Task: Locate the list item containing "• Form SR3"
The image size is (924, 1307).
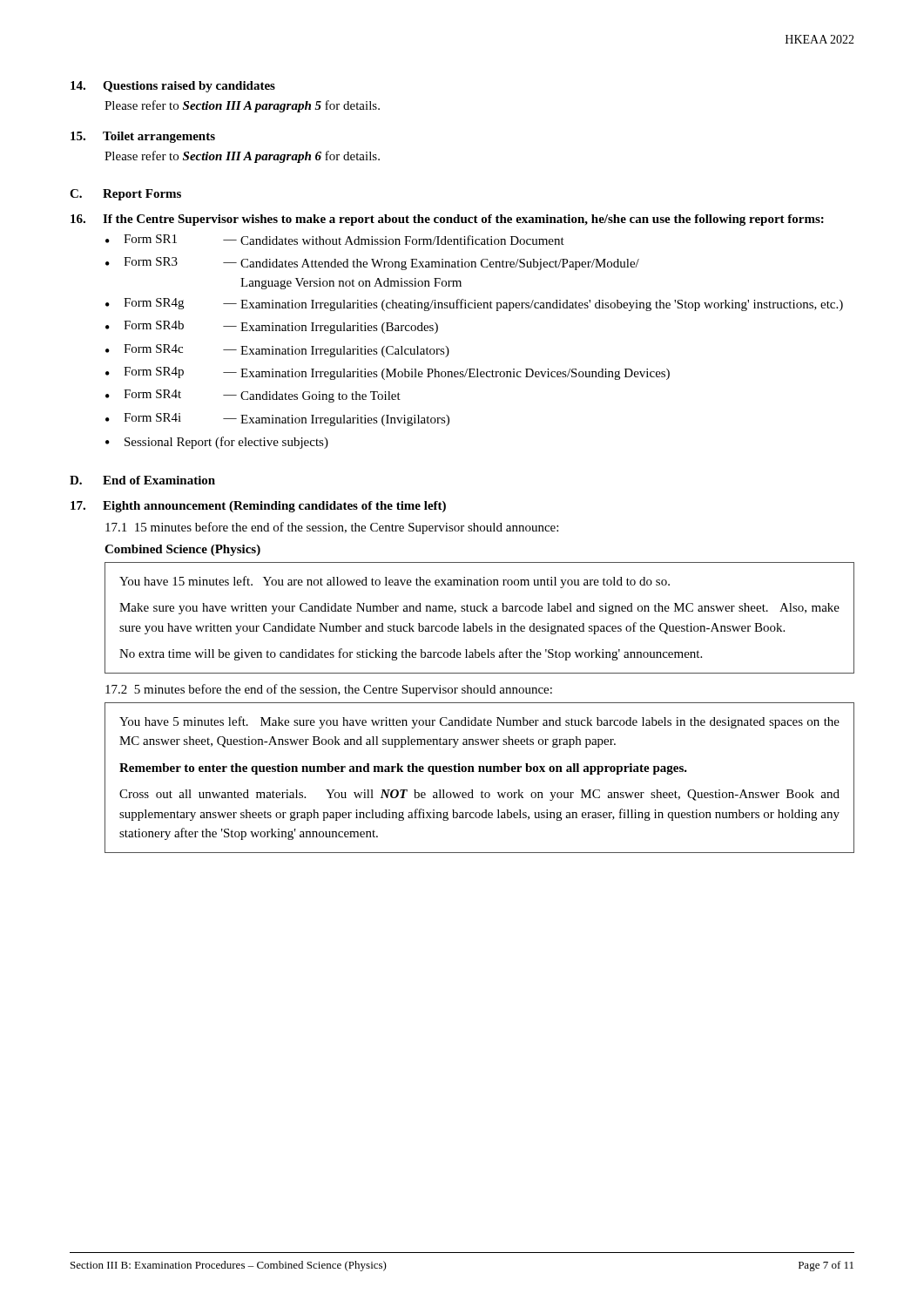Action: [479, 274]
